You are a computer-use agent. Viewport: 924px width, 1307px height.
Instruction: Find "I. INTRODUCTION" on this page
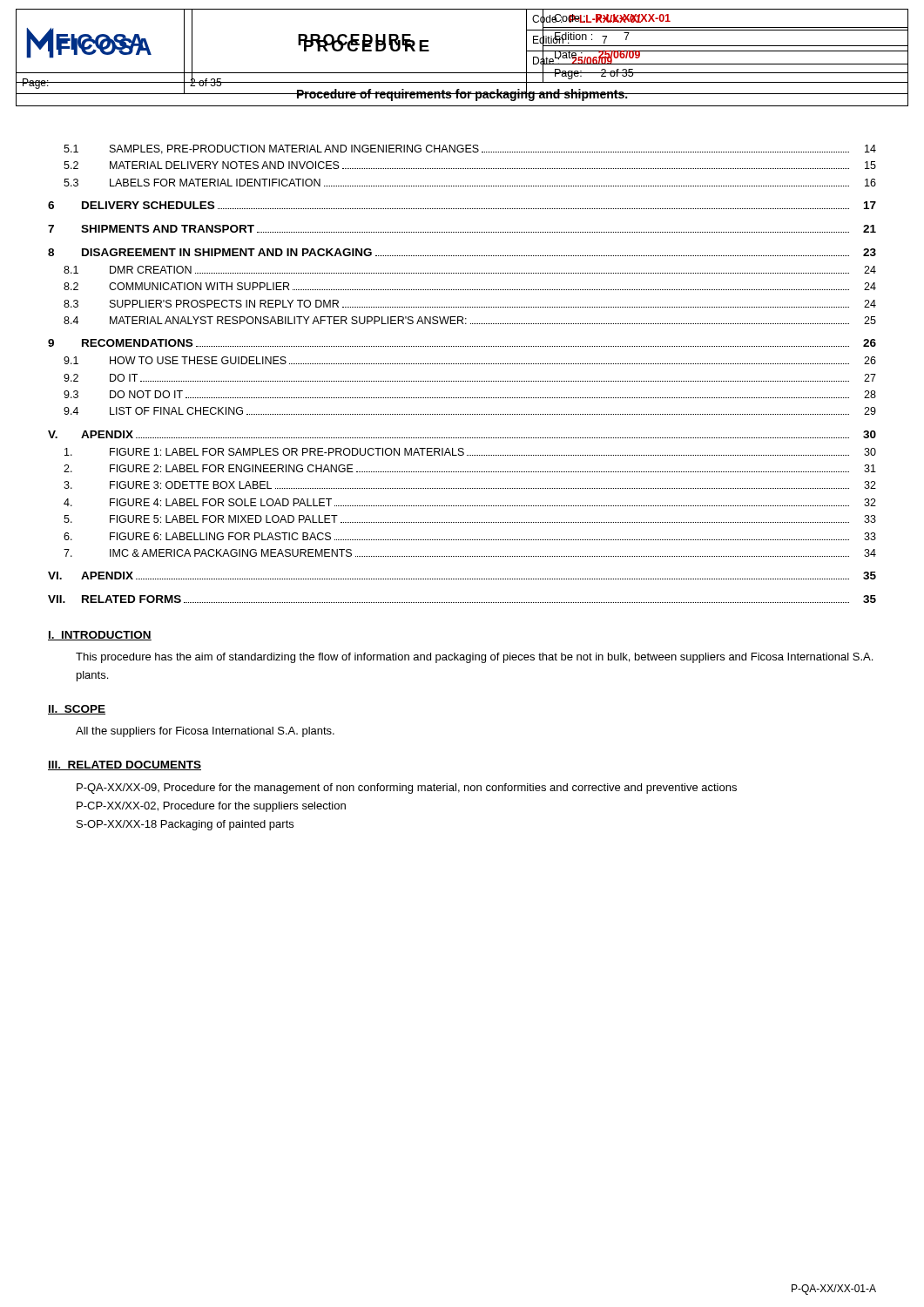pos(99,635)
